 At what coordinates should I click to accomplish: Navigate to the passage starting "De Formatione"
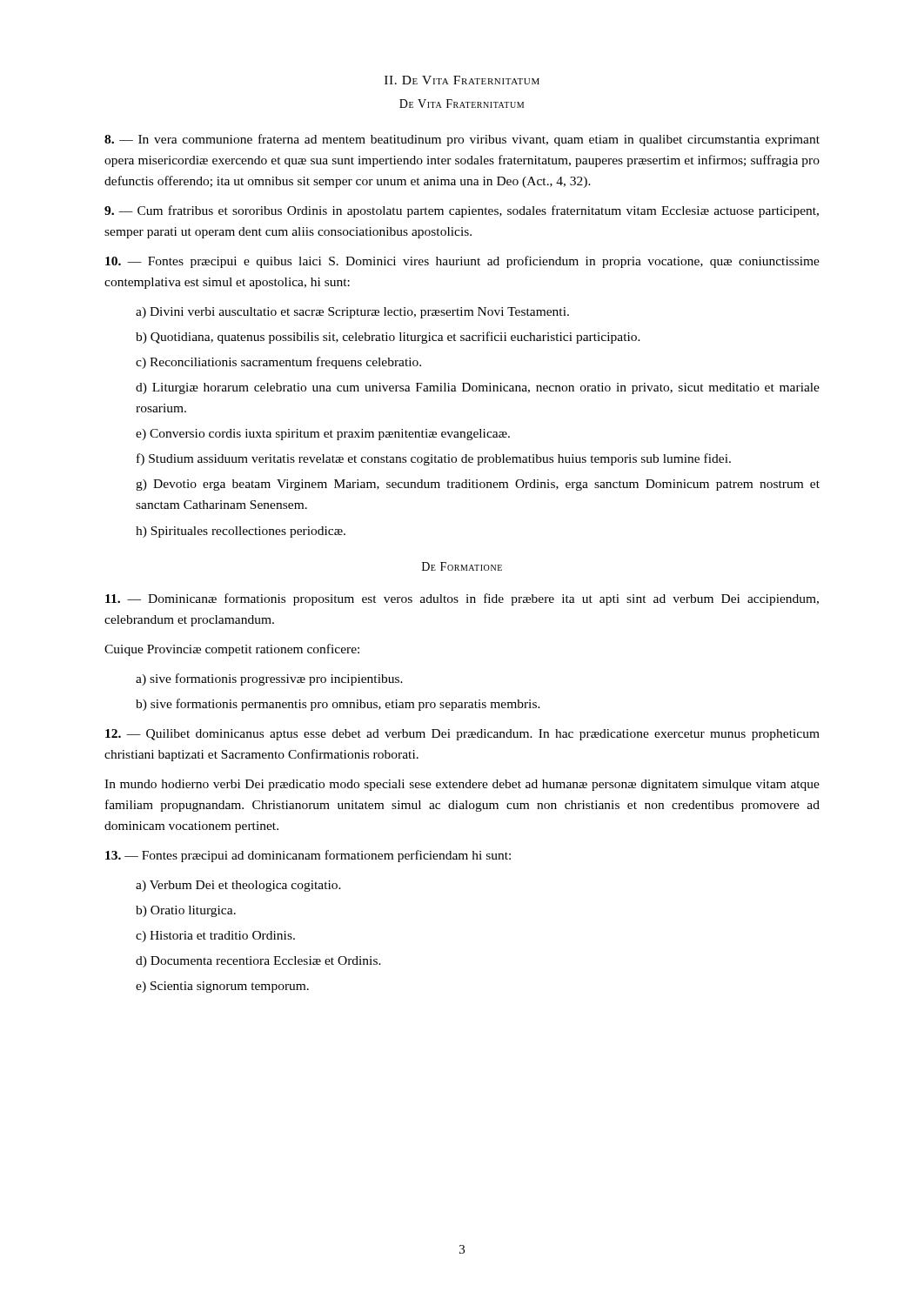pyautogui.click(x=462, y=566)
